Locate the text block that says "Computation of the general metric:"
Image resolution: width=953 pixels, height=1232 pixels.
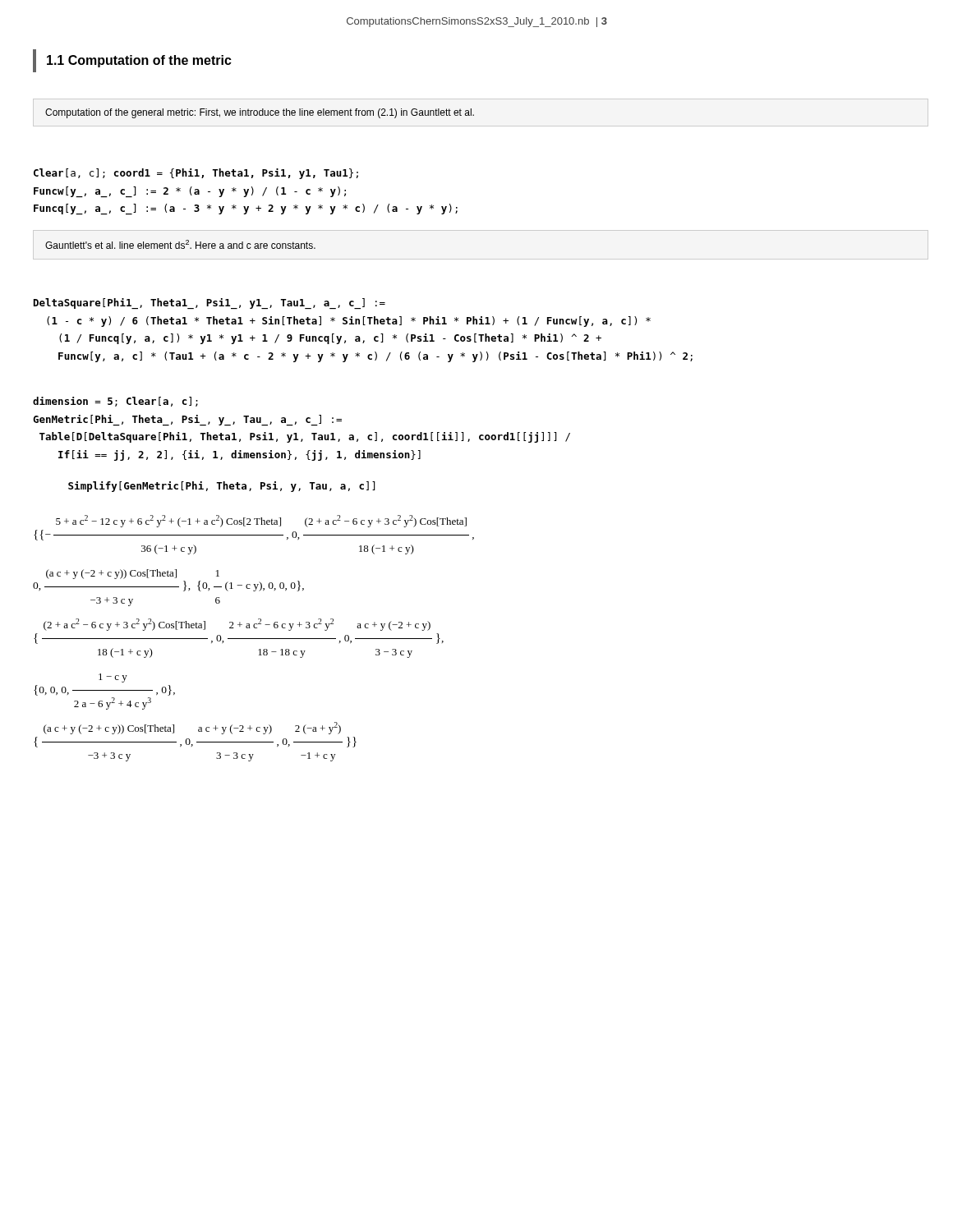pyautogui.click(x=260, y=113)
